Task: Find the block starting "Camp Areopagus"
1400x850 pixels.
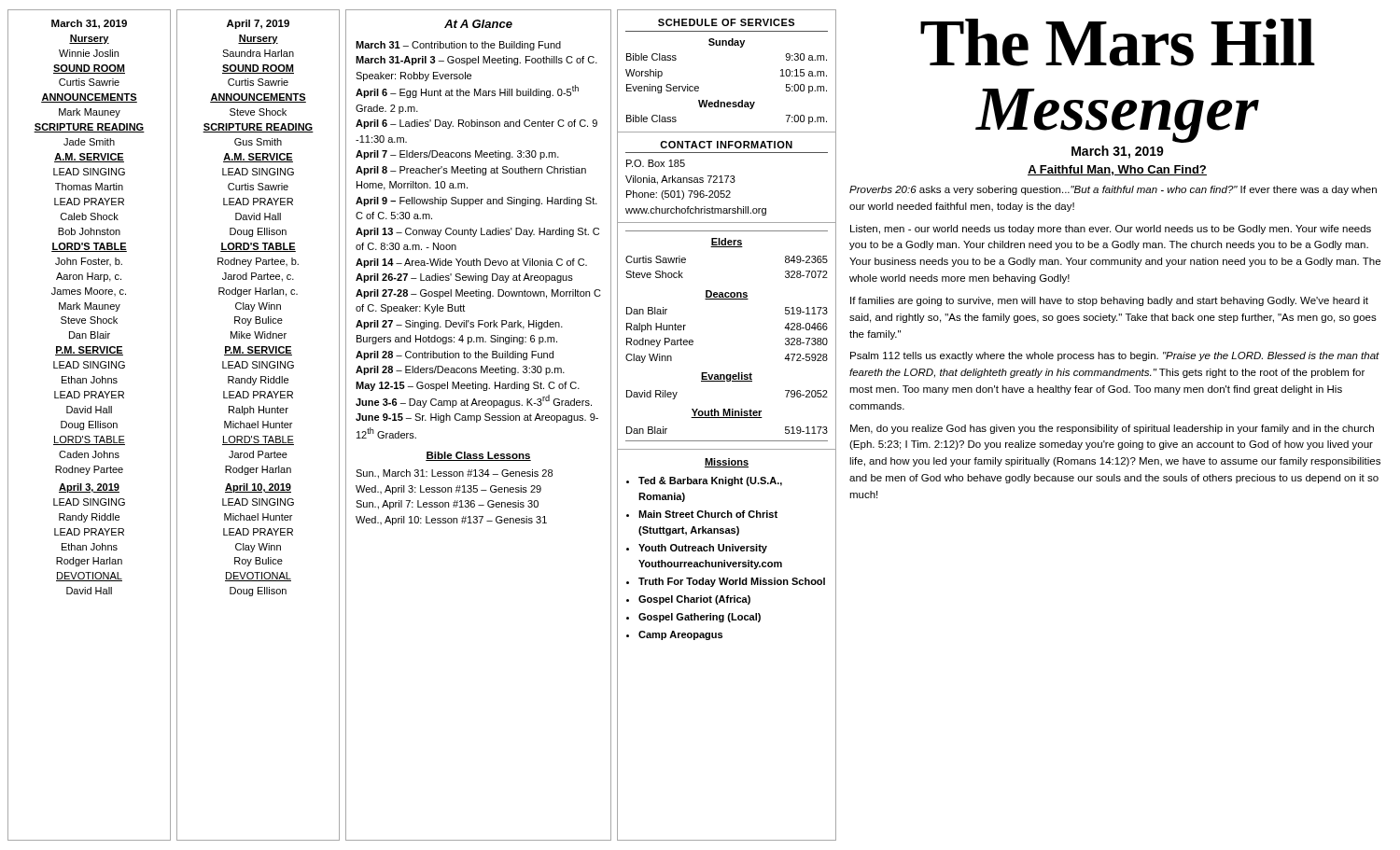Action: 681,635
